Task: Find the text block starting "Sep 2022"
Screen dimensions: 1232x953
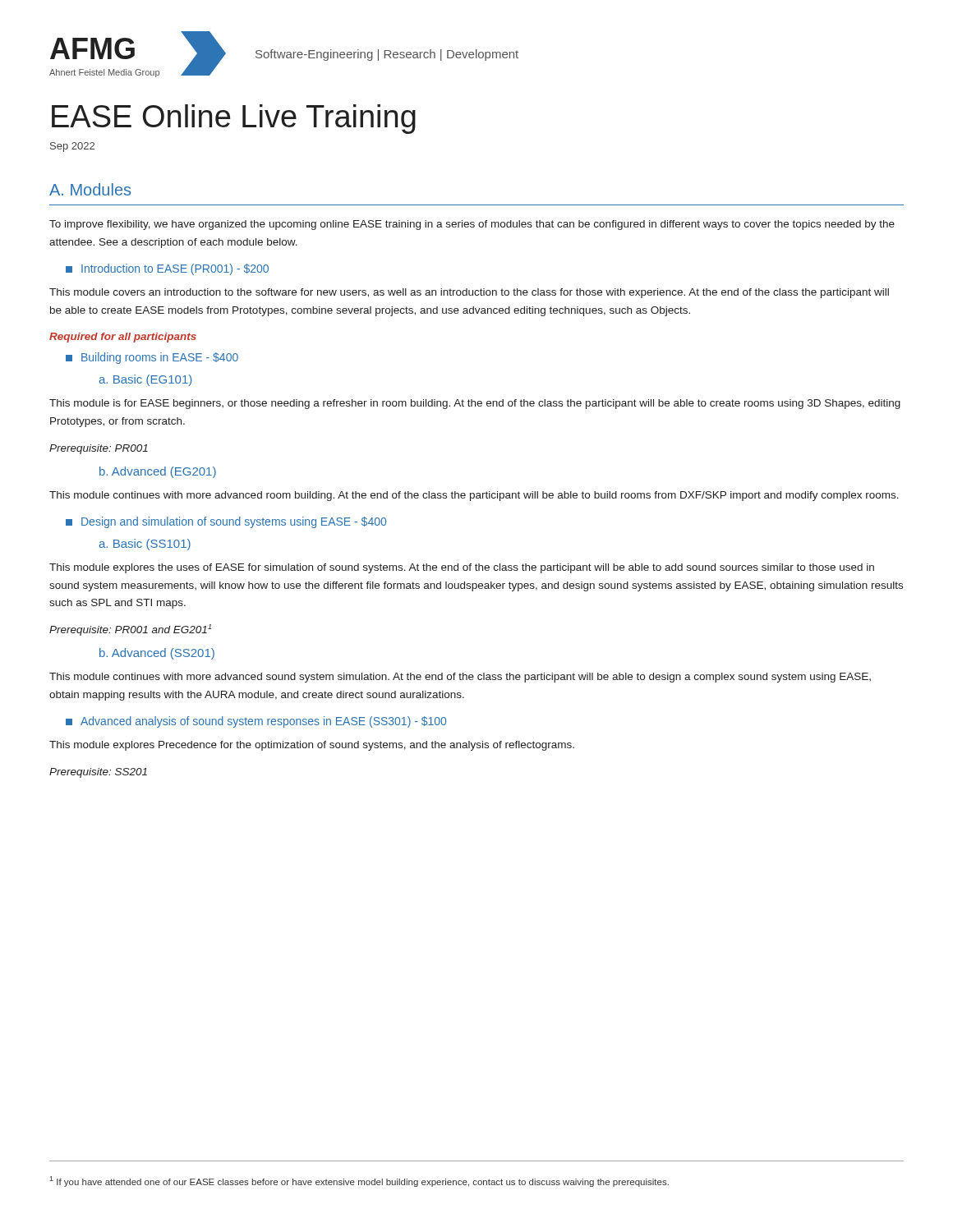Action: (72, 145)
